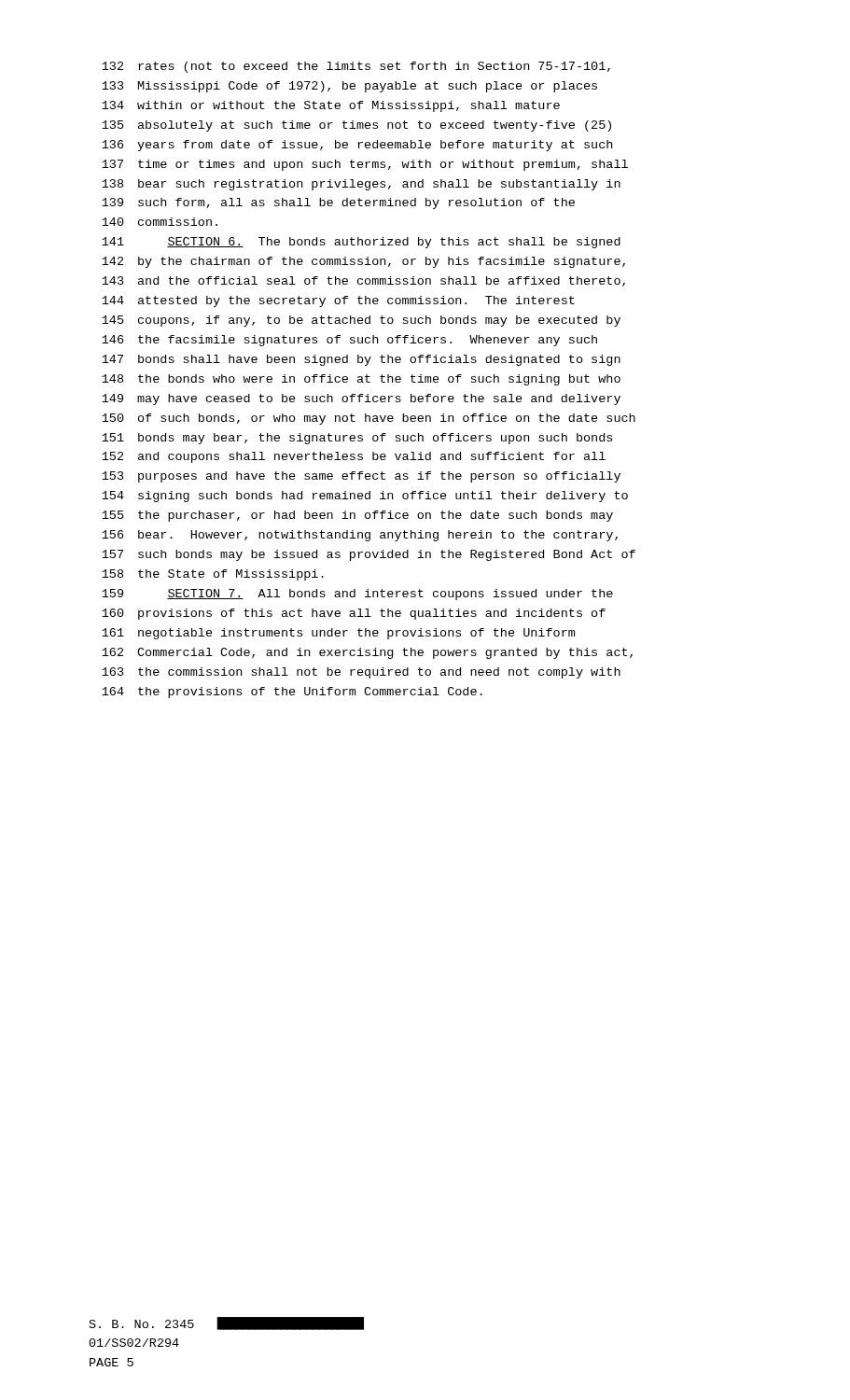Select the text starting "147bonds shall have been signed"
This screenshot has height=1400, width=850.
point(355,361)
